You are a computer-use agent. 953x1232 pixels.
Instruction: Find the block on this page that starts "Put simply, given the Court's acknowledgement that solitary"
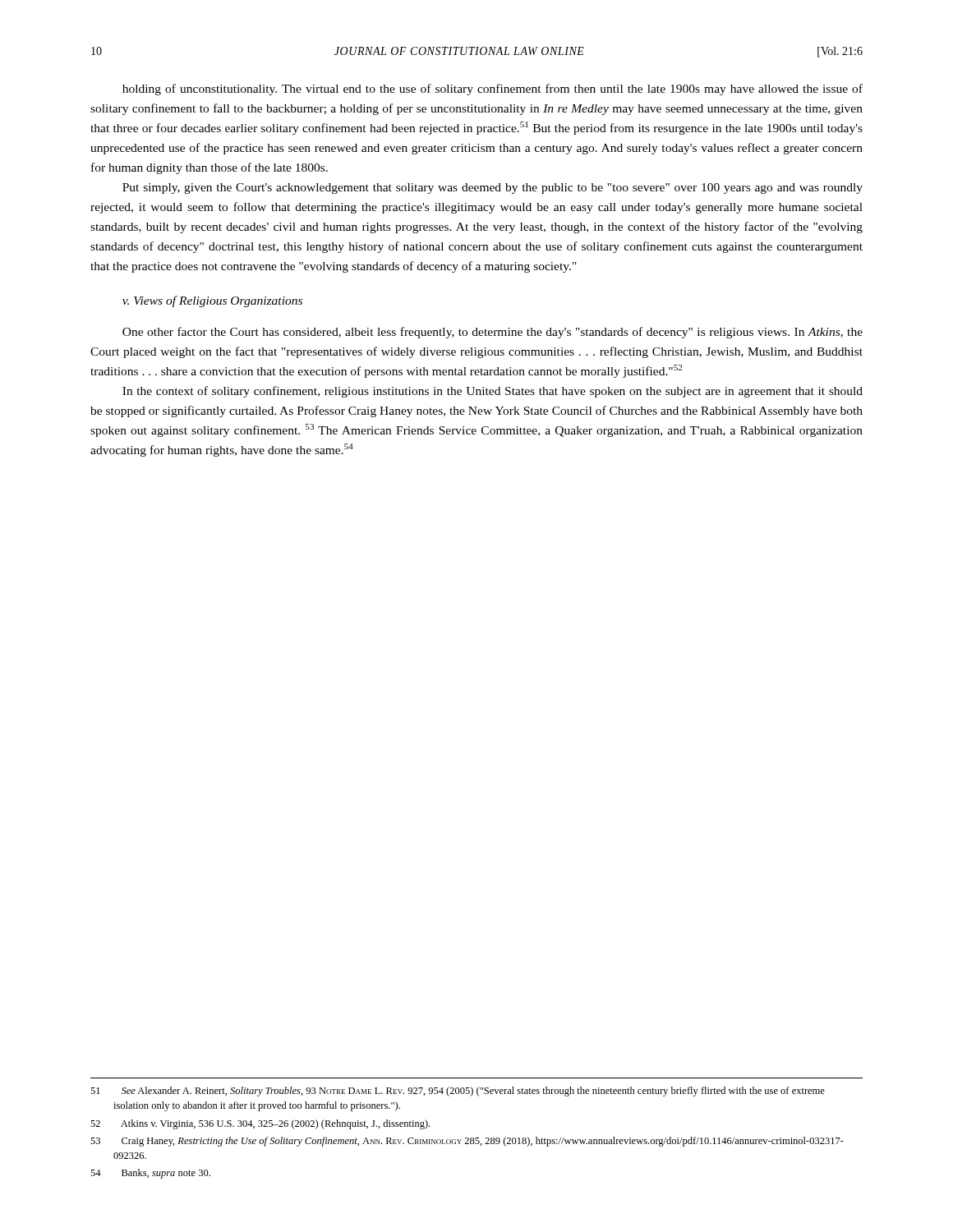(x=476, y=227)
